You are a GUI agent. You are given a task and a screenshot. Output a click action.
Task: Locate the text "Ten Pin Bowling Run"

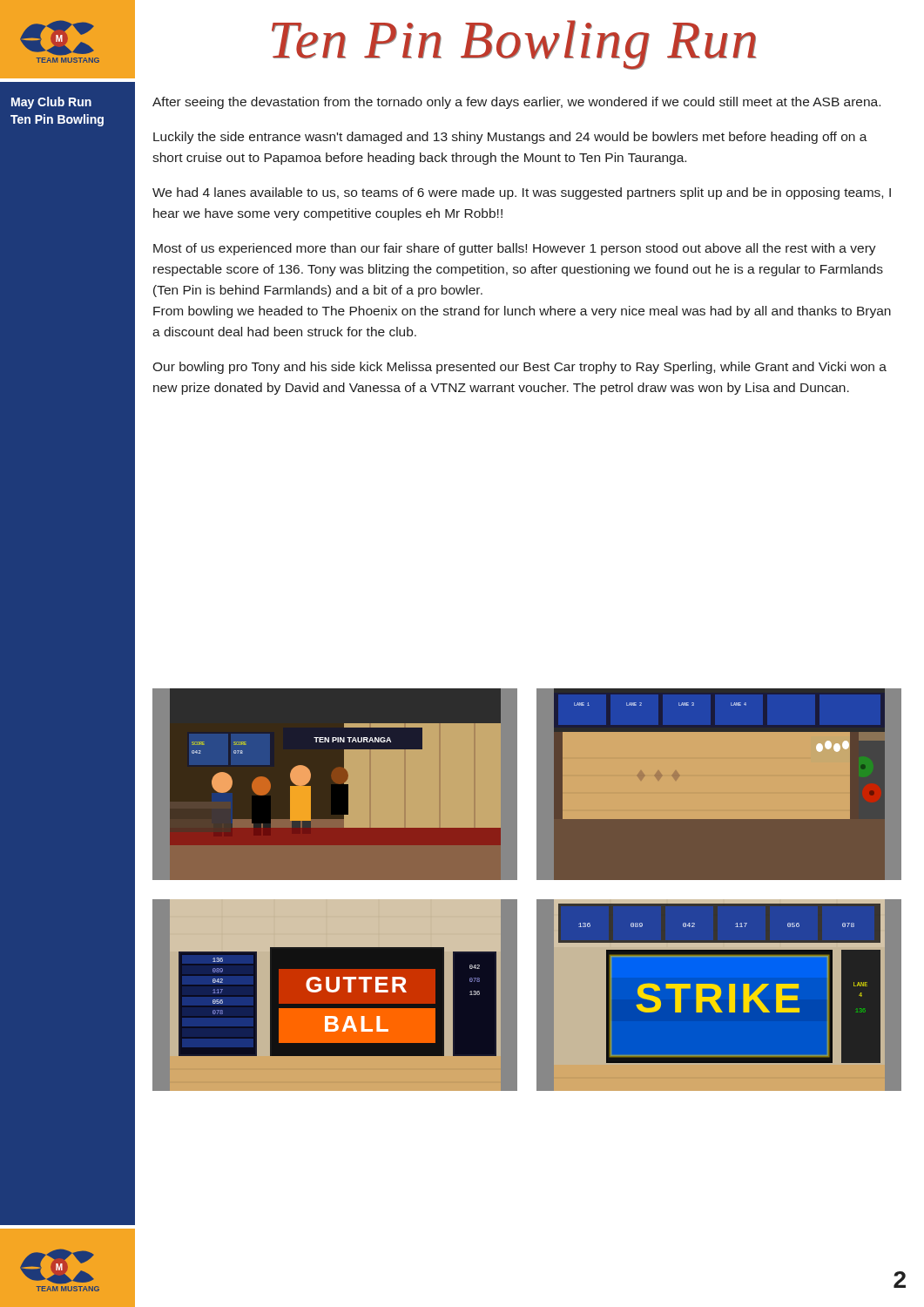[514, 40]
